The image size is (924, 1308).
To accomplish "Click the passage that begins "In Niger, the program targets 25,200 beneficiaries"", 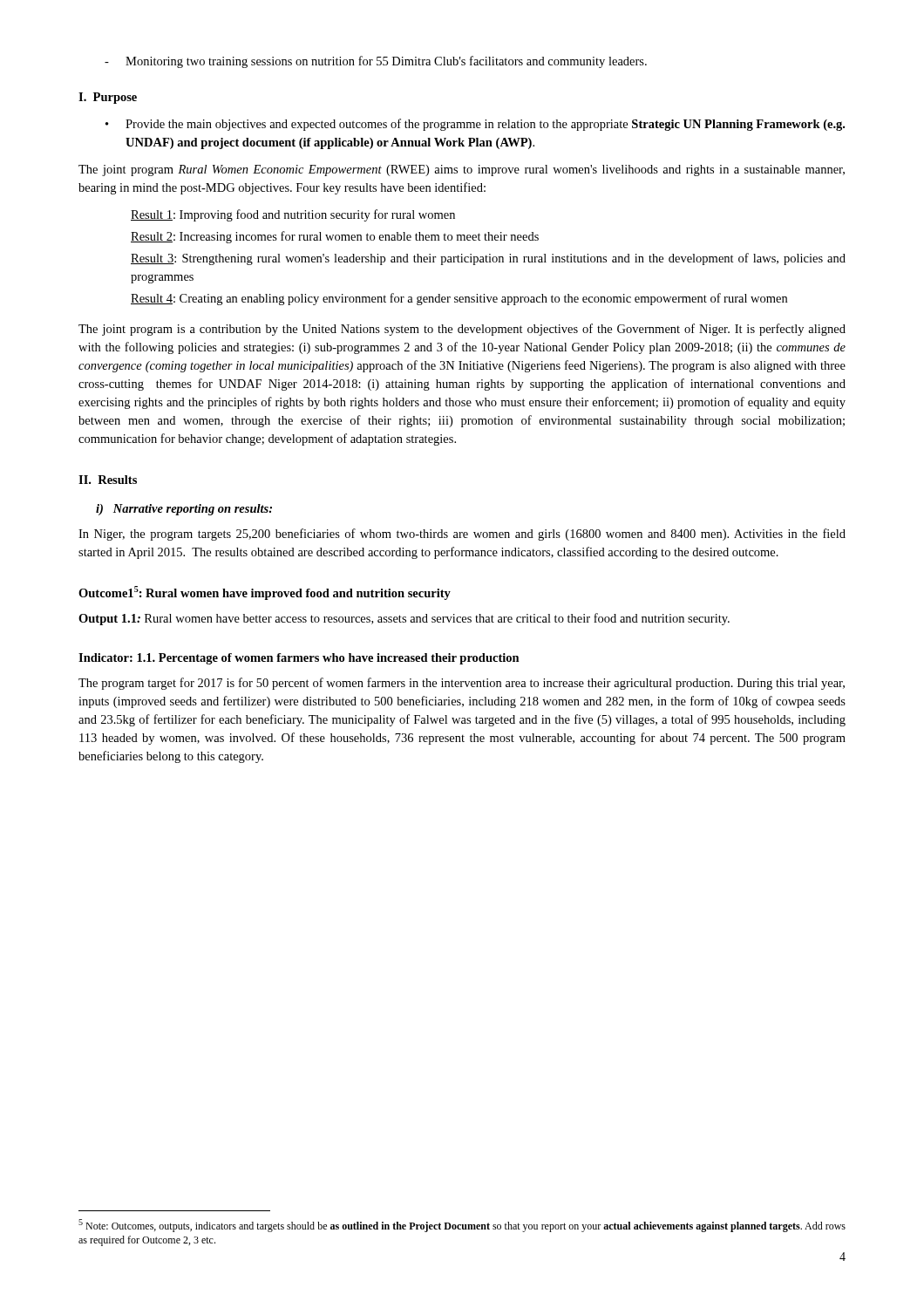I will (x=462, y=543).
